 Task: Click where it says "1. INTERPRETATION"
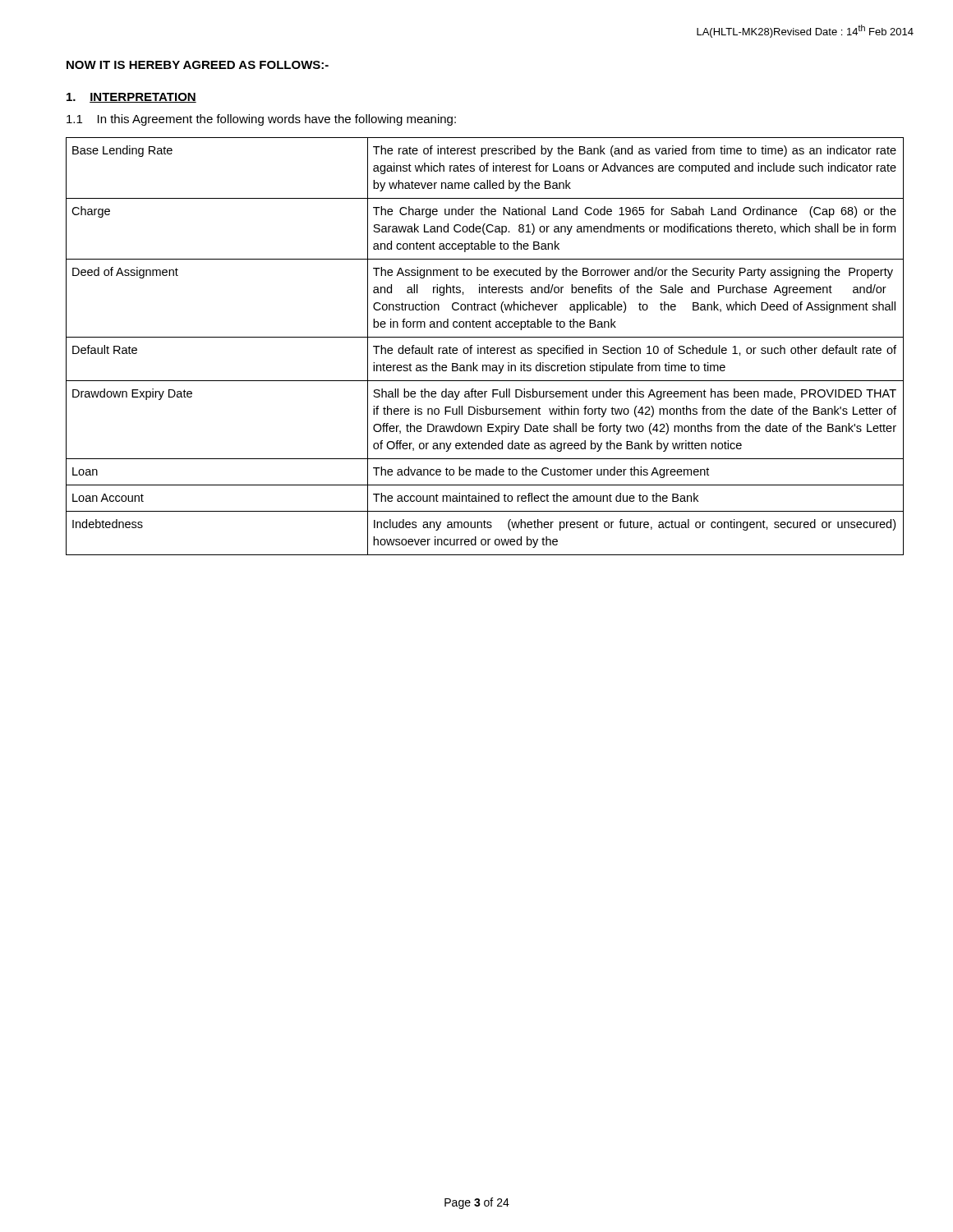tap(131, 97)
